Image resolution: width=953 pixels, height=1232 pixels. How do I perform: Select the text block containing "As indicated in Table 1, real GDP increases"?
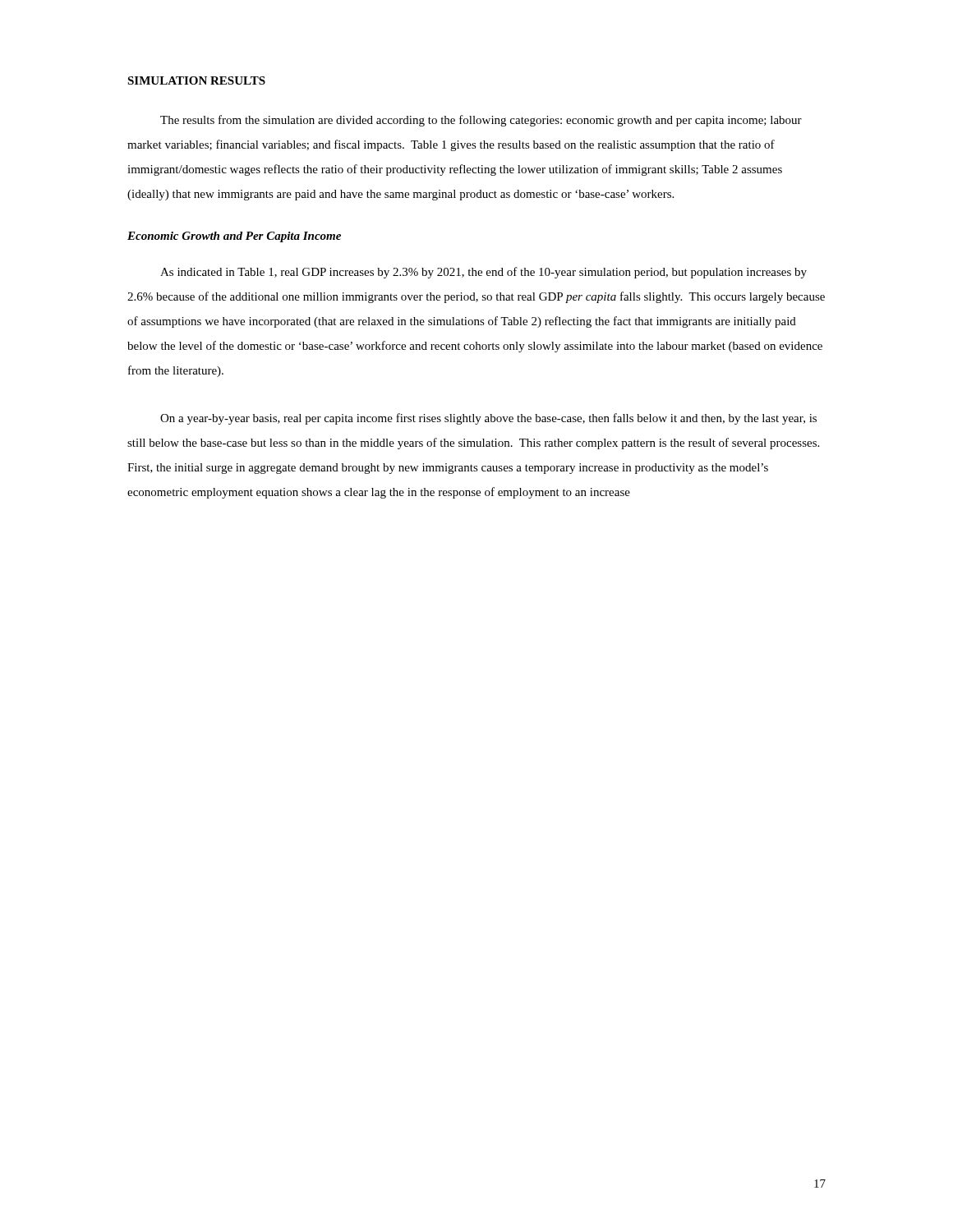476,321
